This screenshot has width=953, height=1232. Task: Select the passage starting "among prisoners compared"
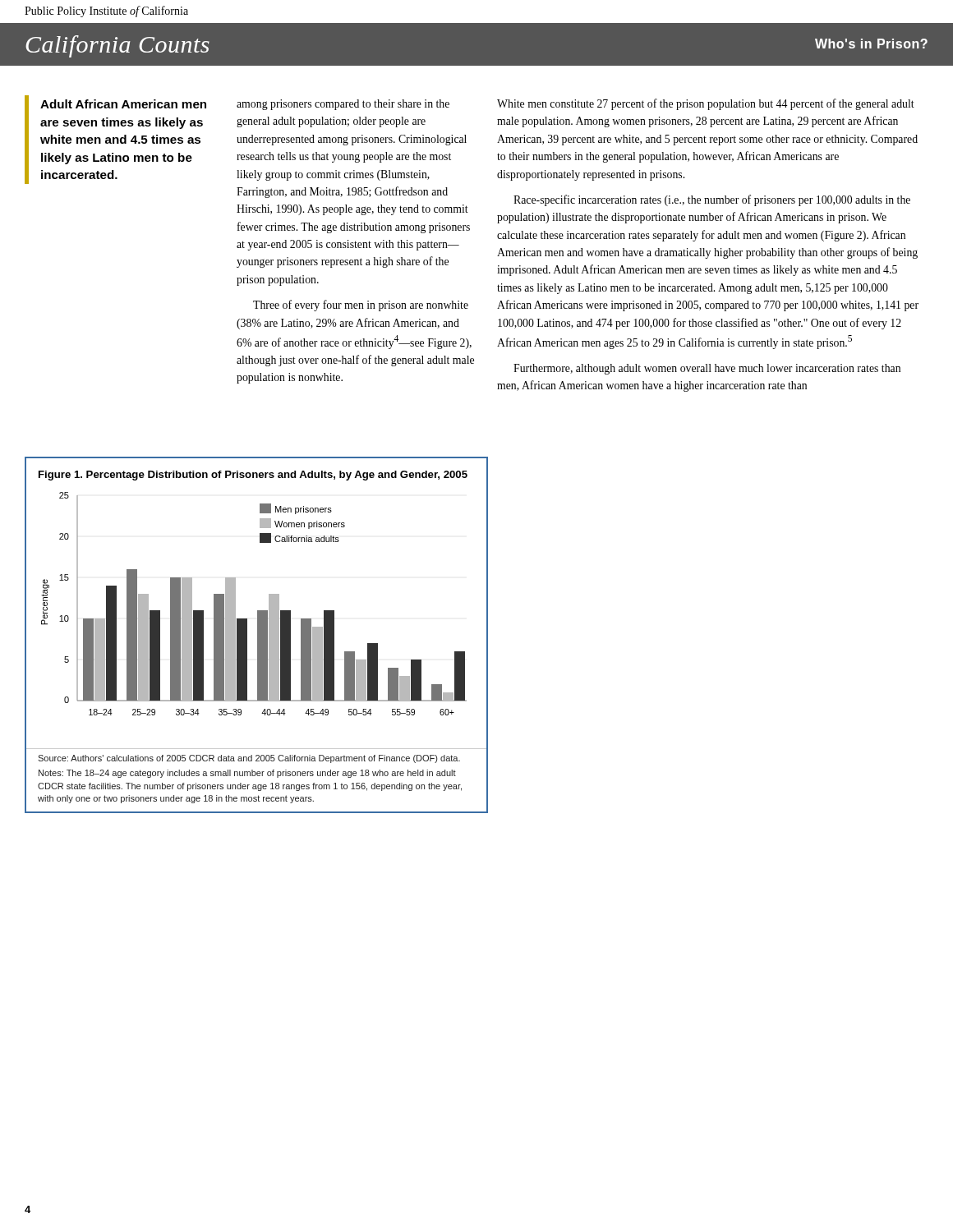point(357,192)
